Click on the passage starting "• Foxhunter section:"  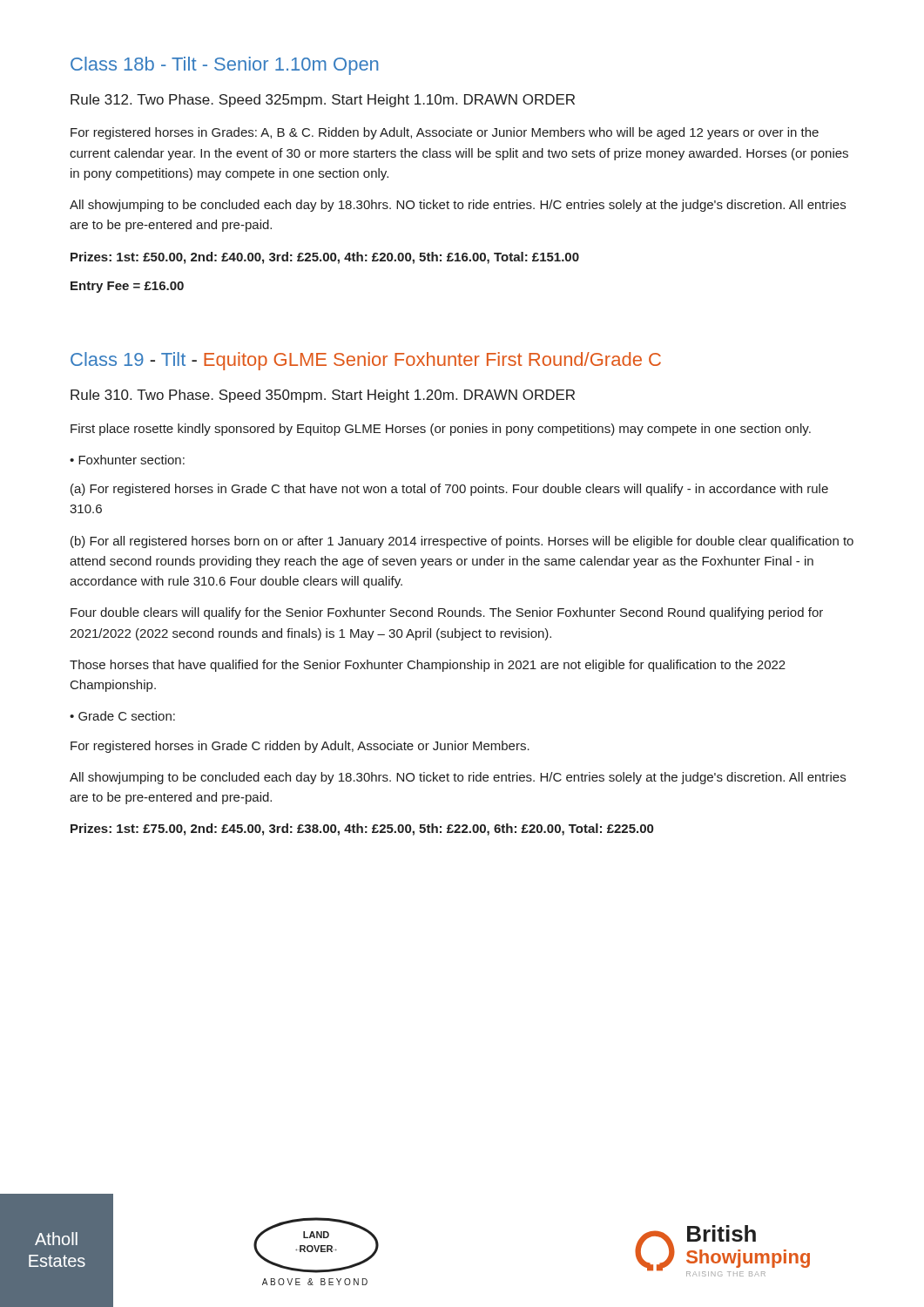point(128,459)
